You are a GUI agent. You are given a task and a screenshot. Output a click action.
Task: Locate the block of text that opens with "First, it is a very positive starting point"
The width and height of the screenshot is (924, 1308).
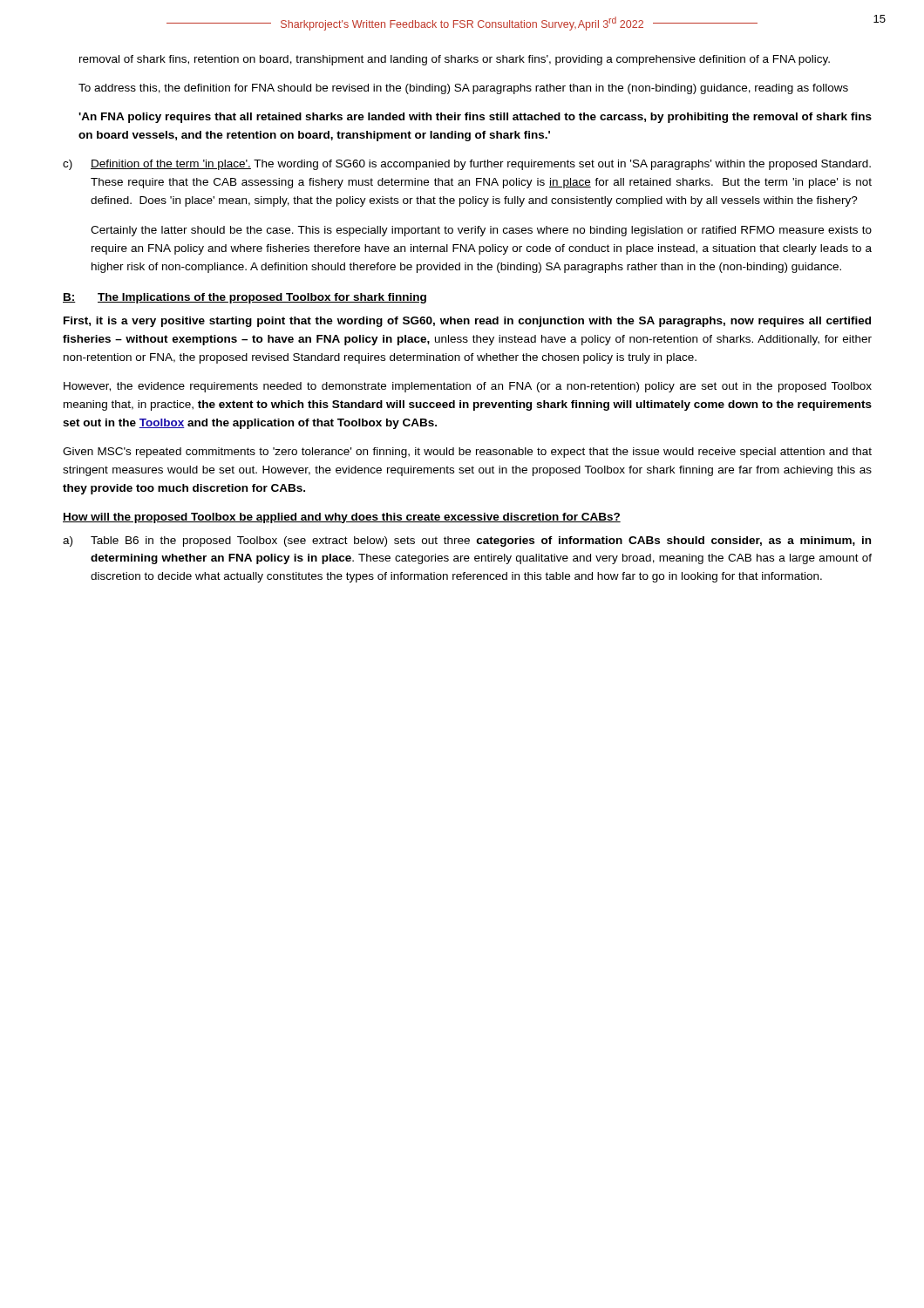click(467, 339)
